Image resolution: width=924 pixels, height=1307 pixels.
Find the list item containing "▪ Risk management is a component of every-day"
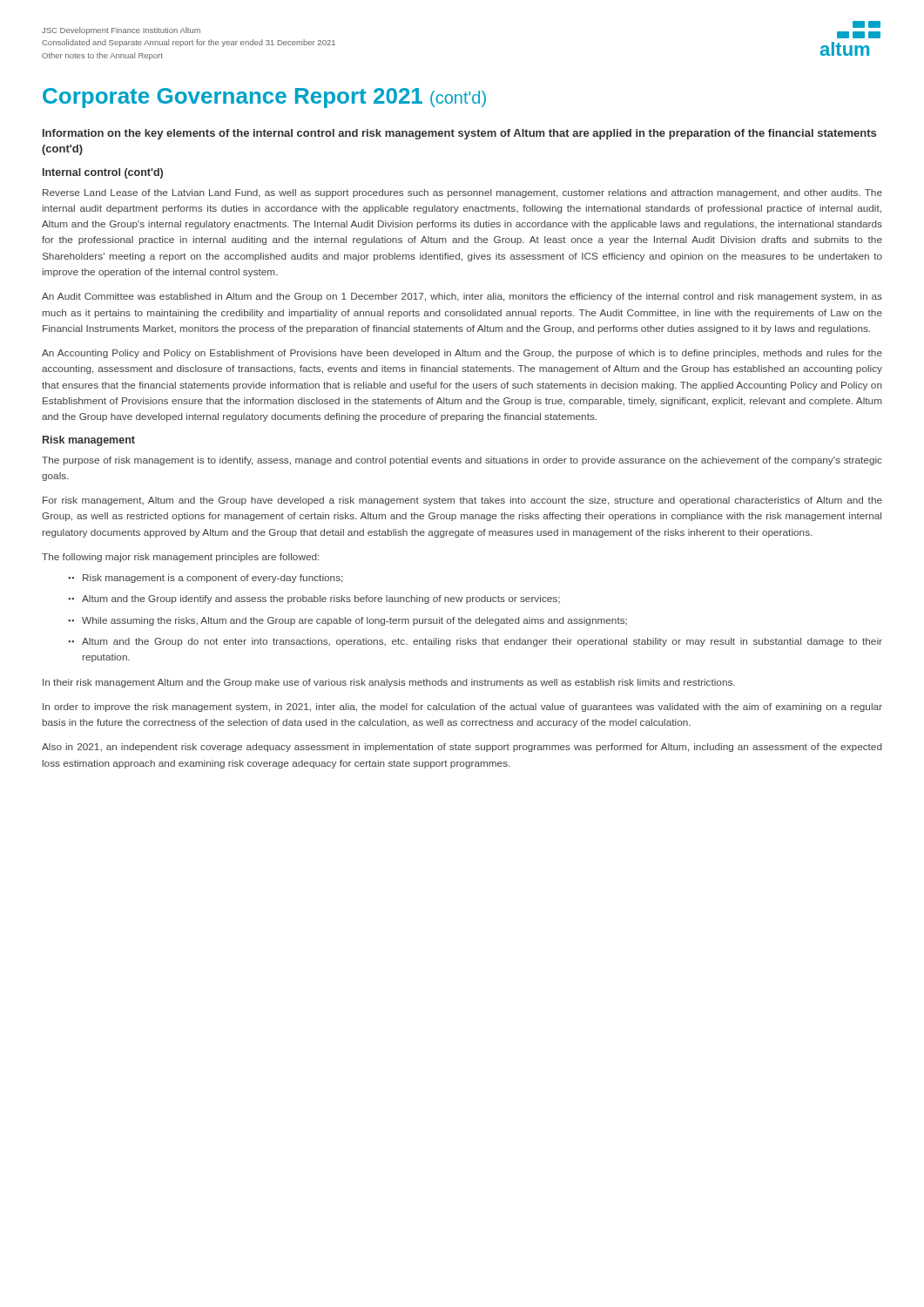click(x=206, y=578)
